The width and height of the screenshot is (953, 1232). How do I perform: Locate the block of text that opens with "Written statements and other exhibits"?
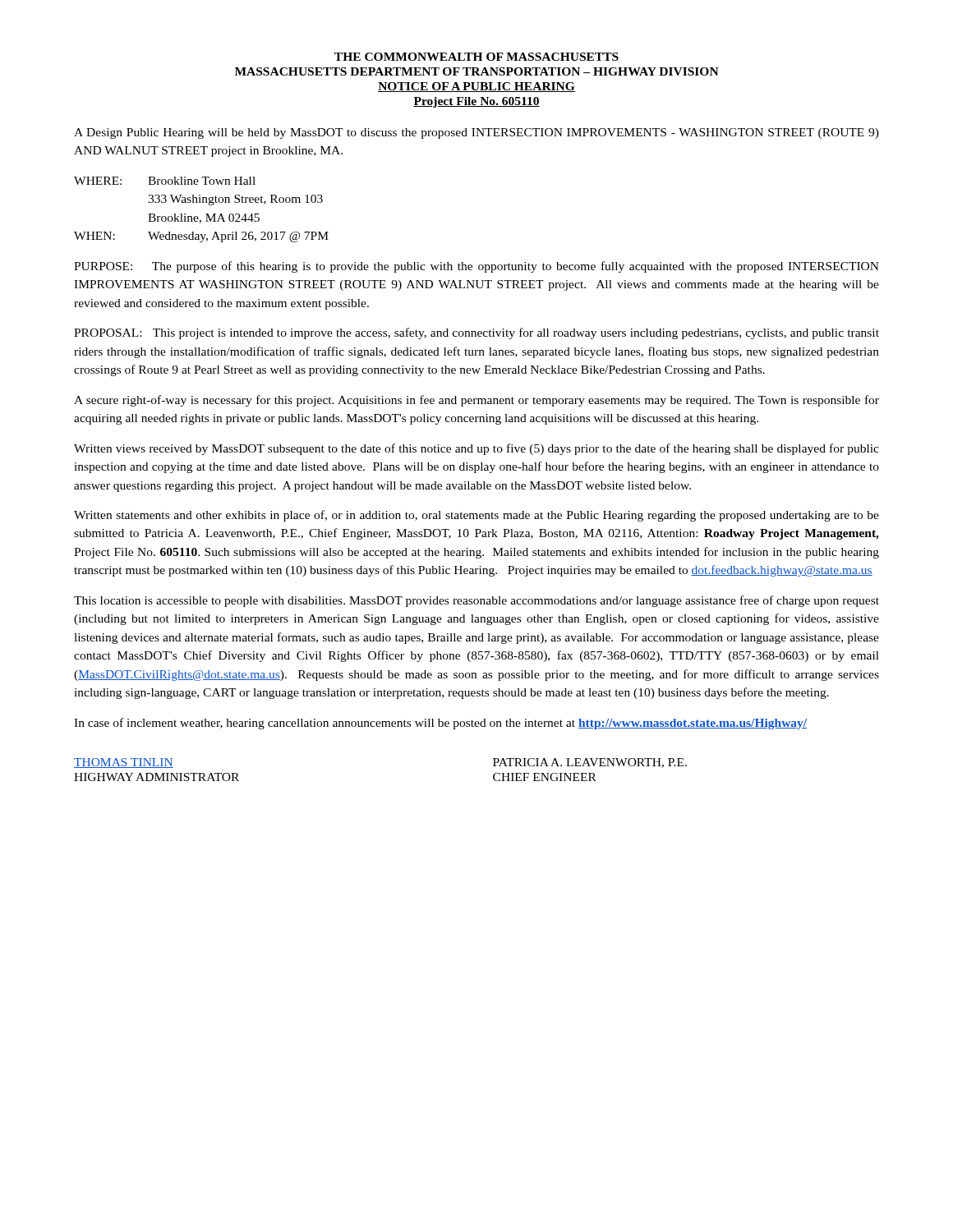[x=476, y=542]
